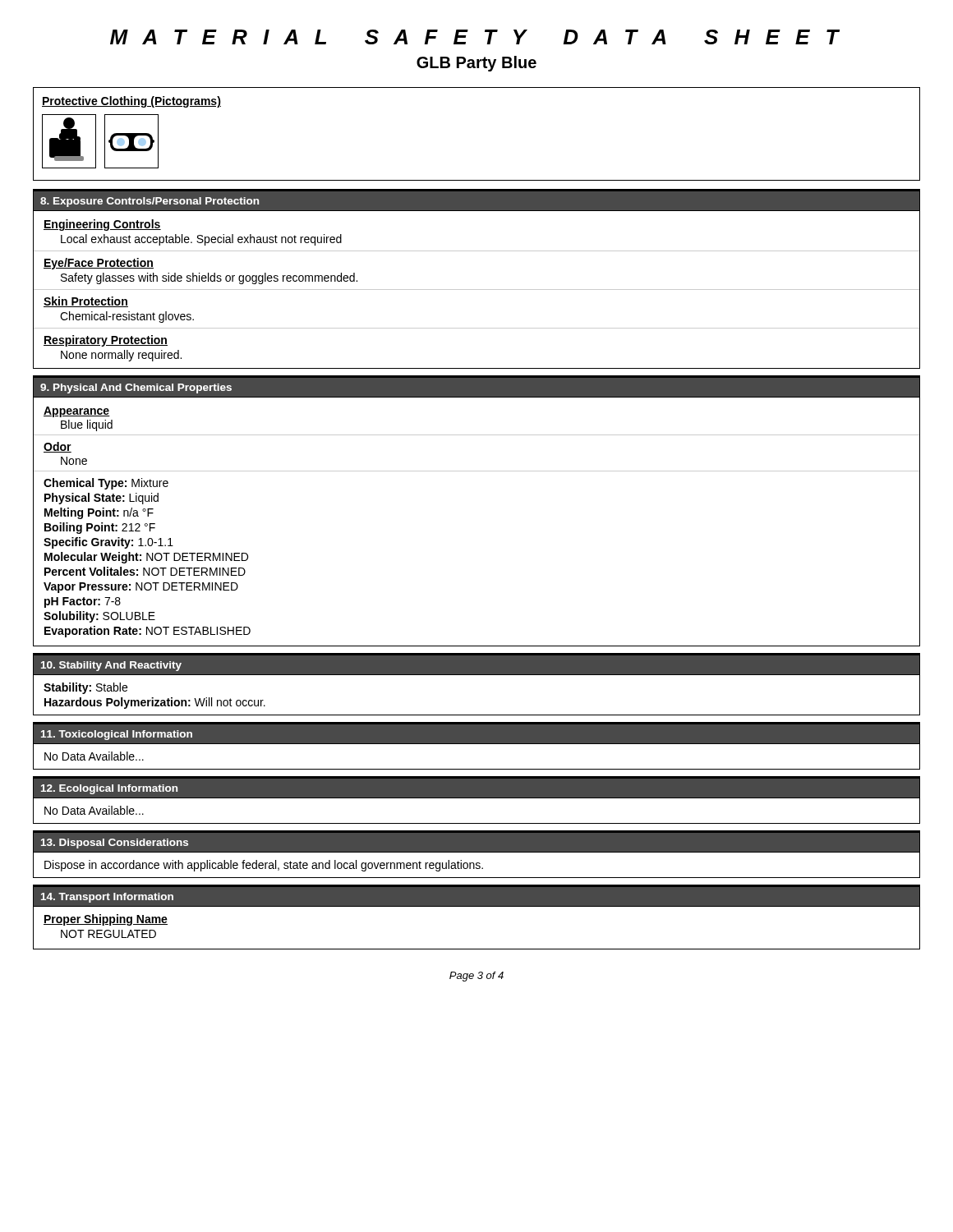The image size is (953, 1232).
Task: Click on the element starting "Proper Shipping Name NOT REGULATED"
Action: pos(106,920)
